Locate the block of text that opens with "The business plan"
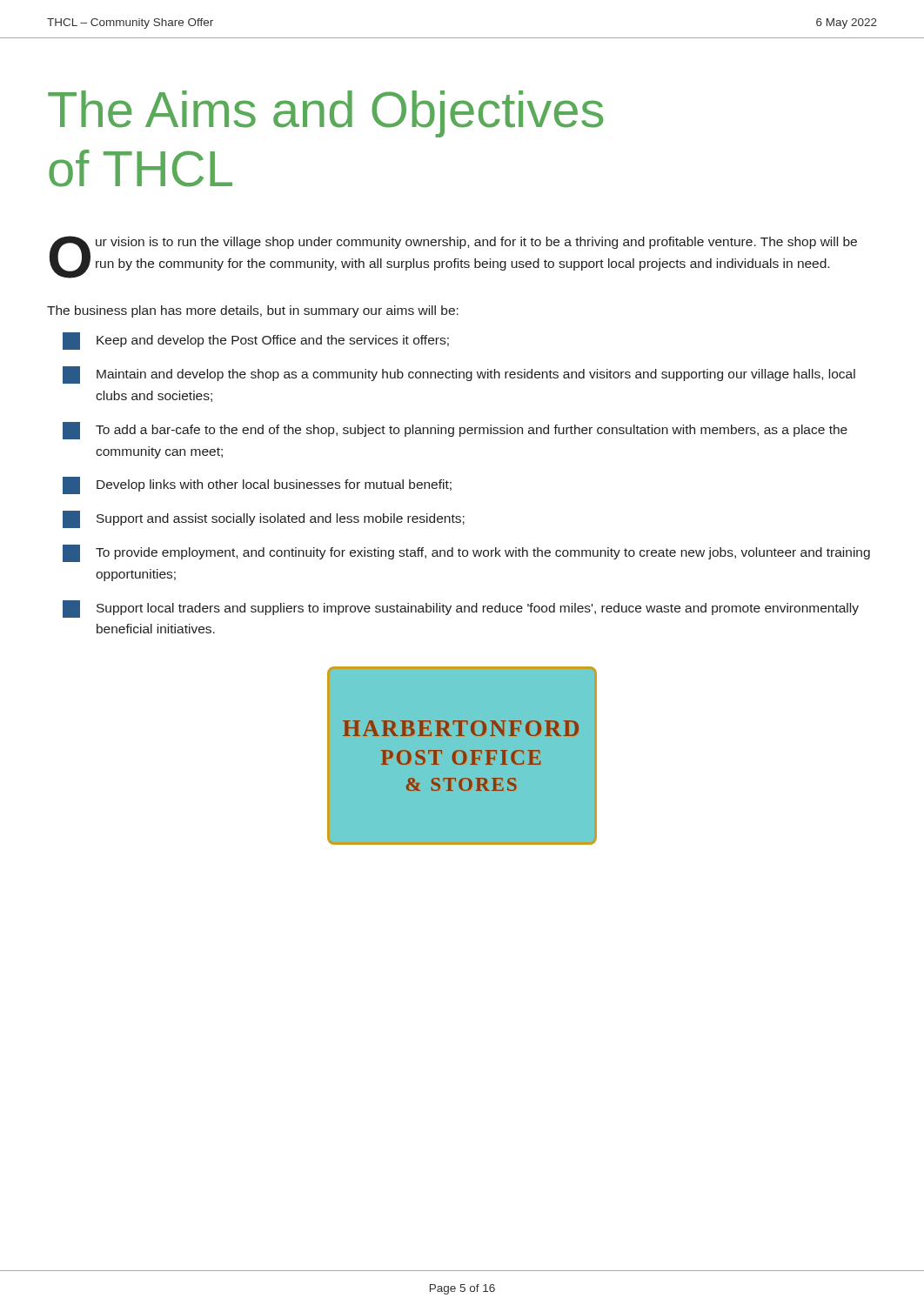The height and width of the screenshot is (1305, 924). pos(253,310)
